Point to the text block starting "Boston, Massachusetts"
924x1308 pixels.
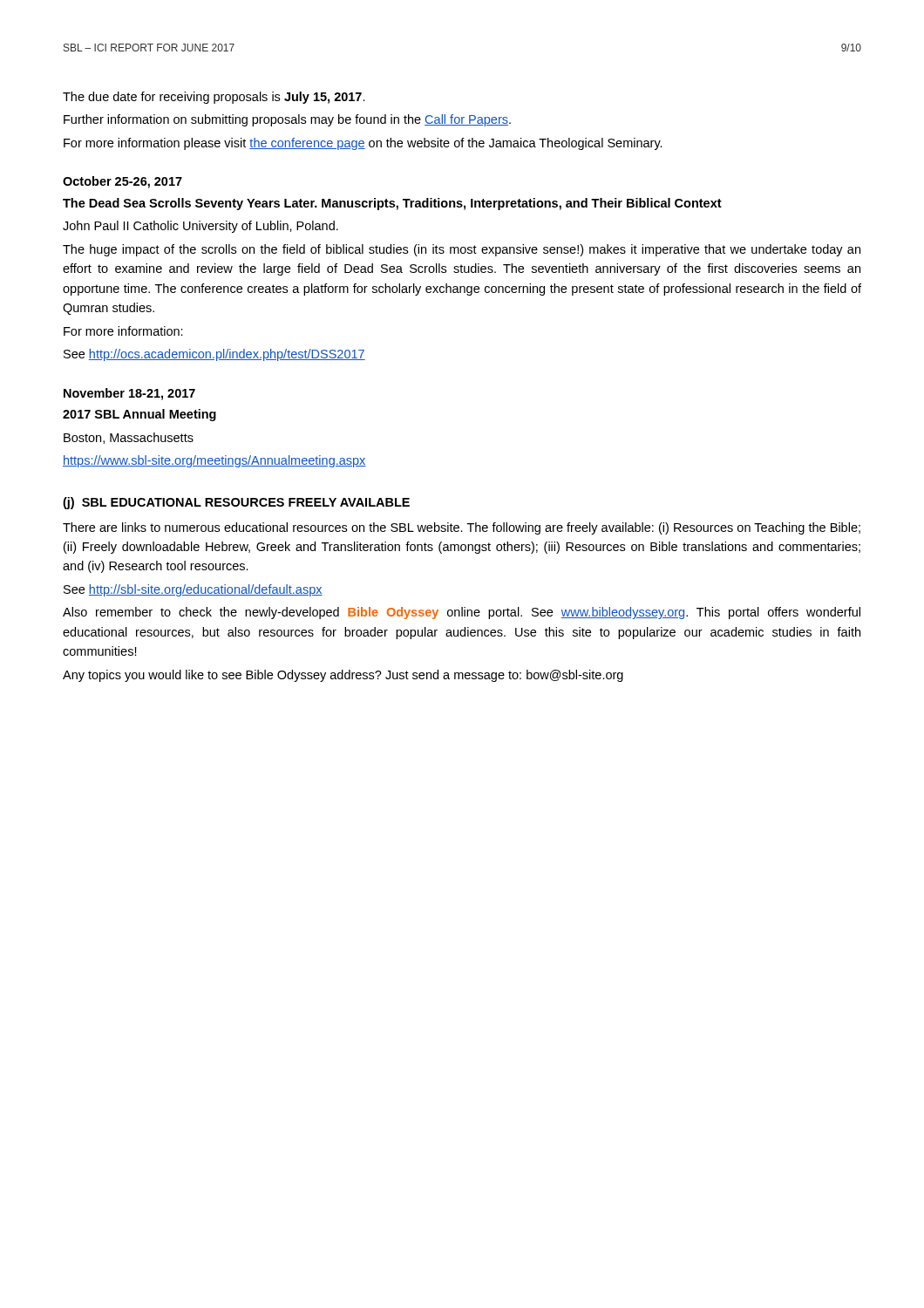128,437
